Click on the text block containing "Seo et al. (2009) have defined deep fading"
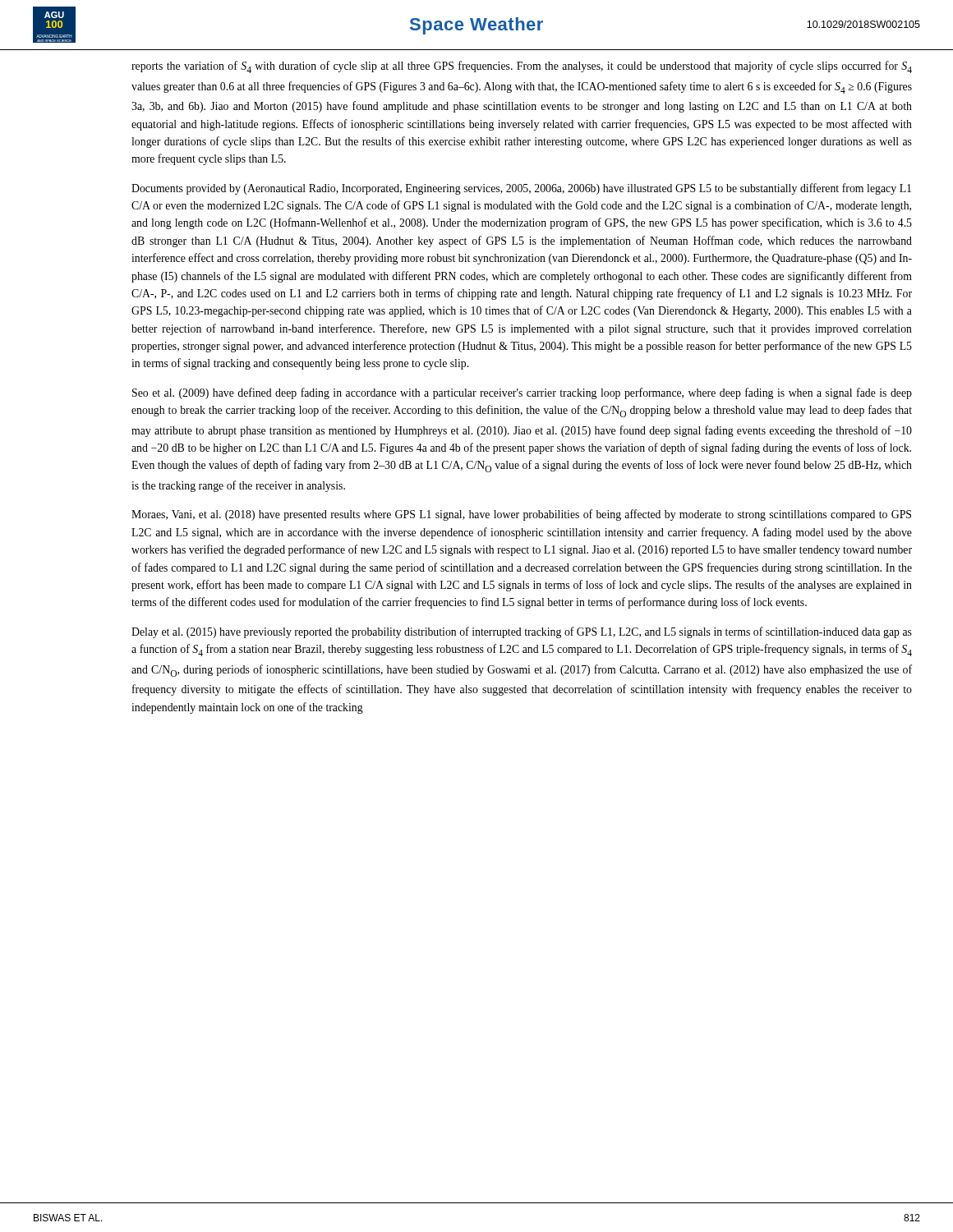The width and height of the screenshot is (953, 1232). pyautogui.click(x=522, y=439)
